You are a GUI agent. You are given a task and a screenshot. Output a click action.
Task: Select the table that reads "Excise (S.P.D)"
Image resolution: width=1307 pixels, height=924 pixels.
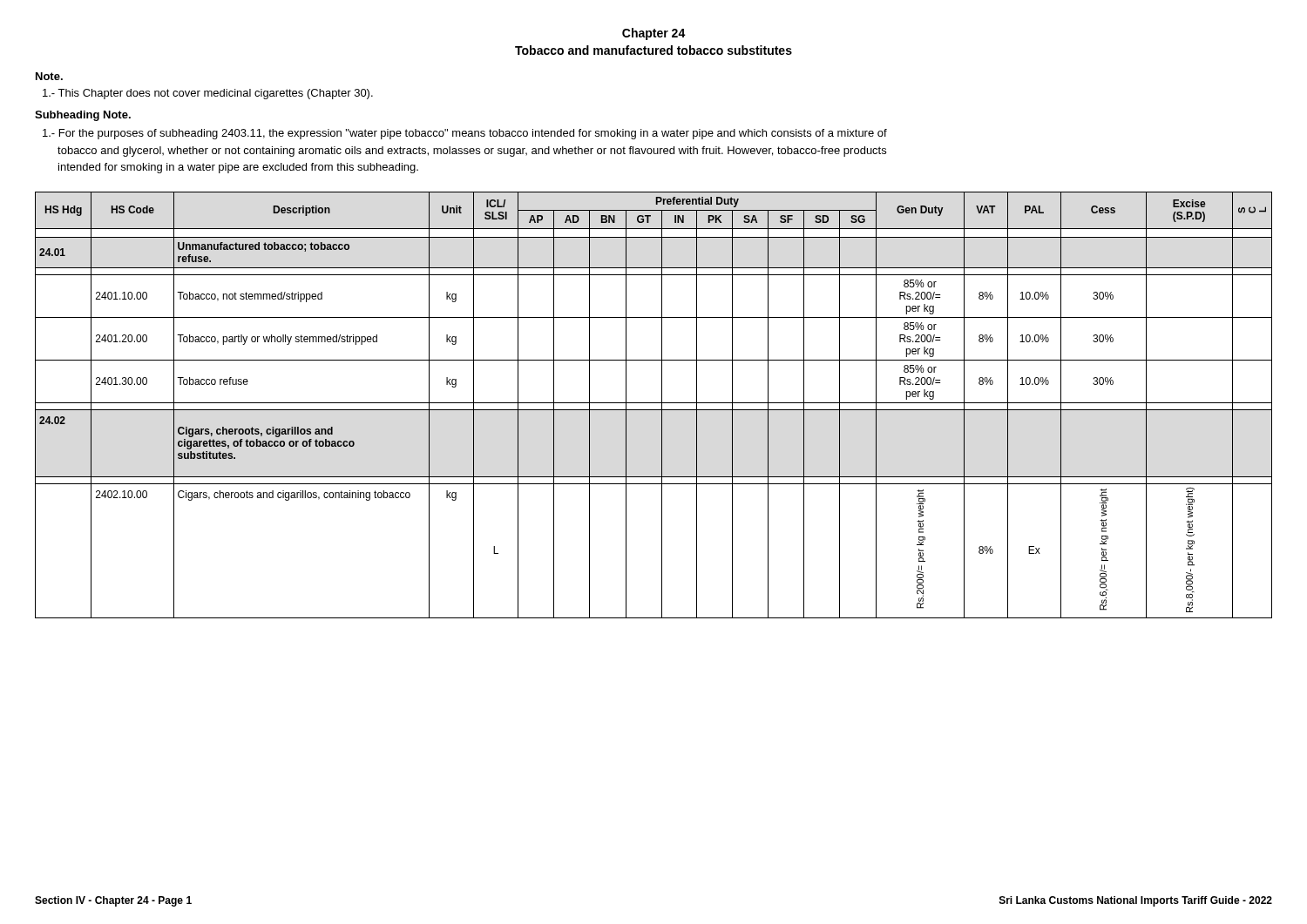point(654,405)
